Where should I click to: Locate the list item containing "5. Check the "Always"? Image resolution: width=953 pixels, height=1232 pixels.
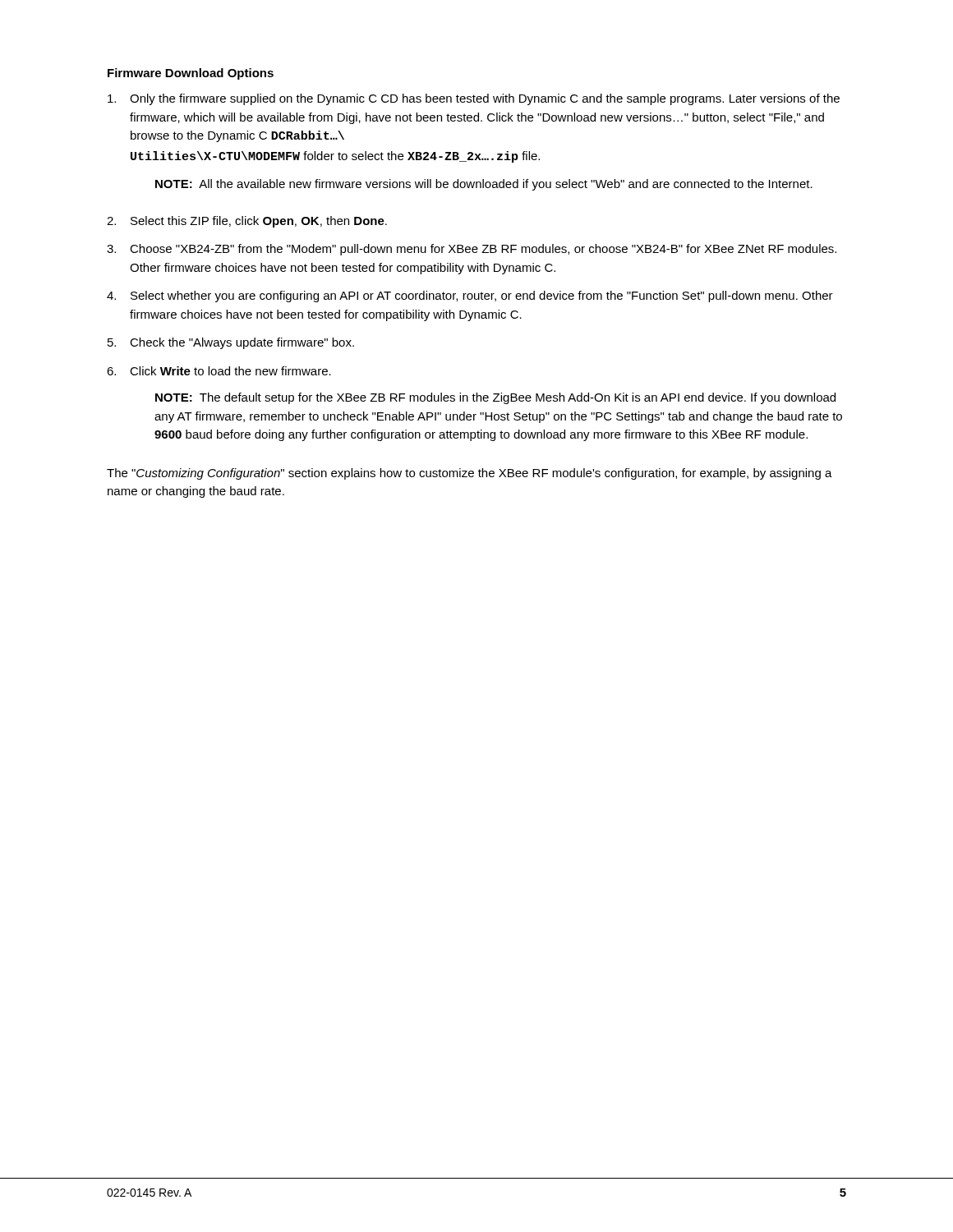coord(231,343)
